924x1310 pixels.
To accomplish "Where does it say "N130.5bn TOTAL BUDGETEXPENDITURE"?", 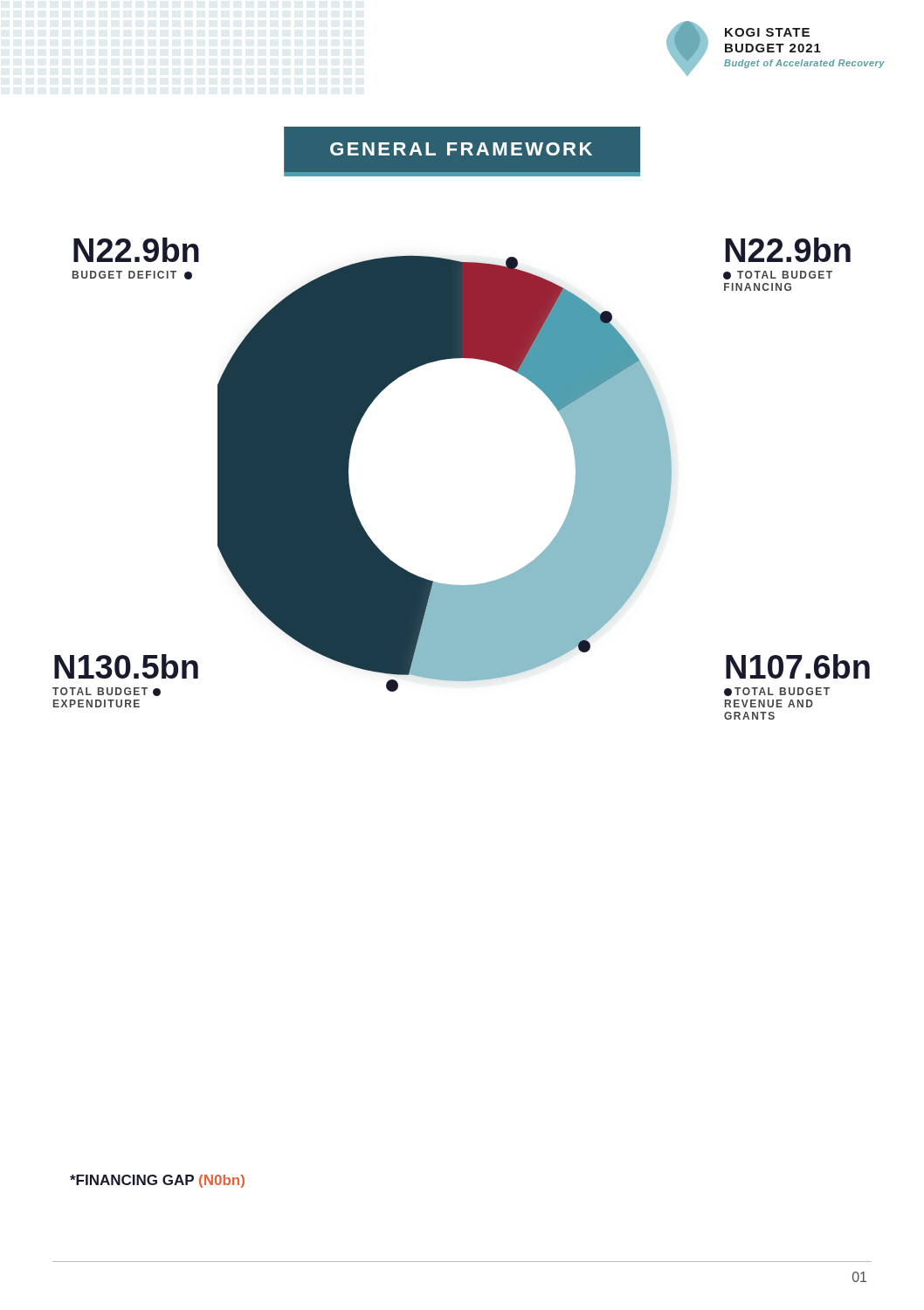I will [x=126, y=680].
